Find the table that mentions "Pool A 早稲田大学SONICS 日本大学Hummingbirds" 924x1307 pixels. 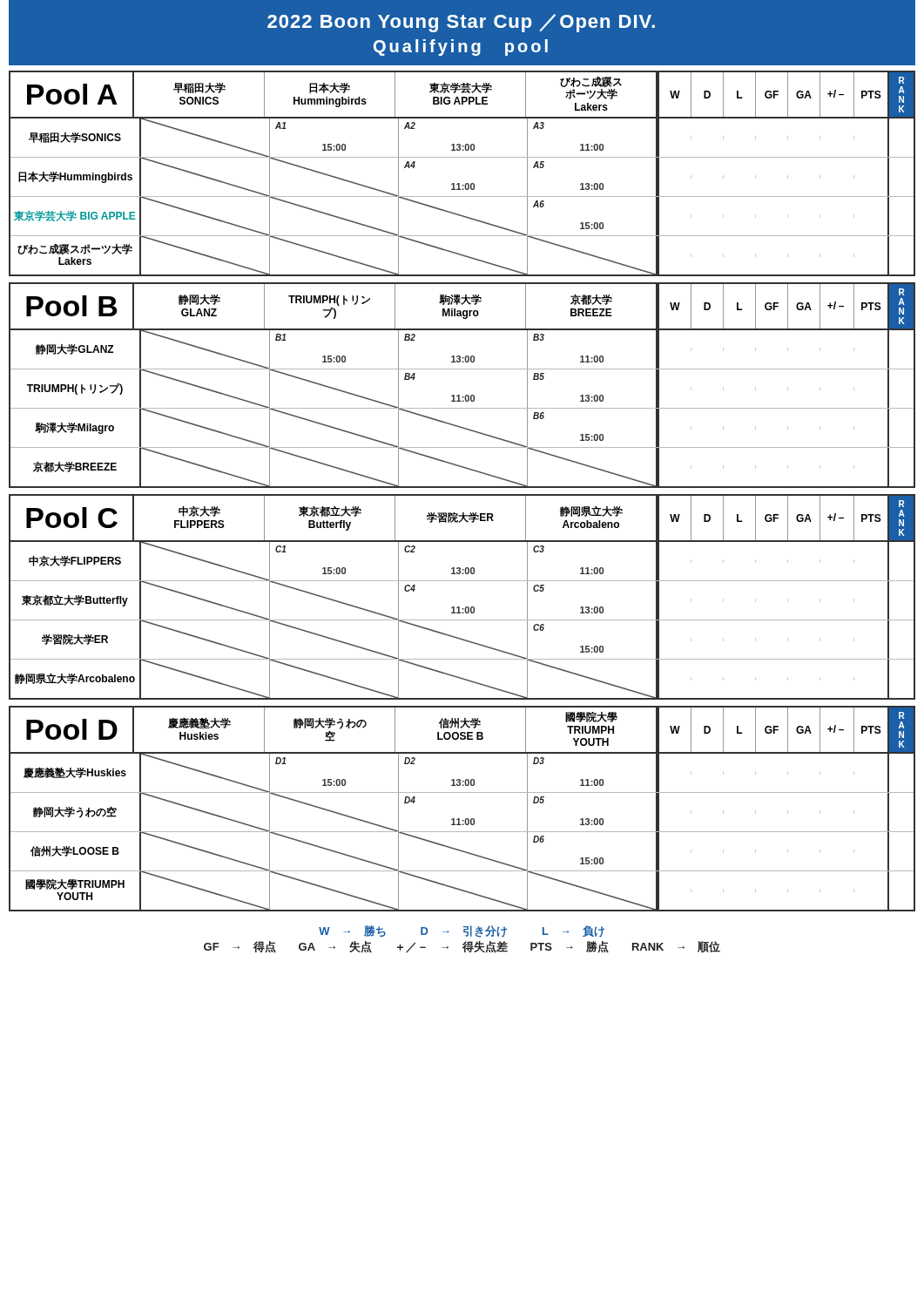pyautogui.click(x=462, y=173)
